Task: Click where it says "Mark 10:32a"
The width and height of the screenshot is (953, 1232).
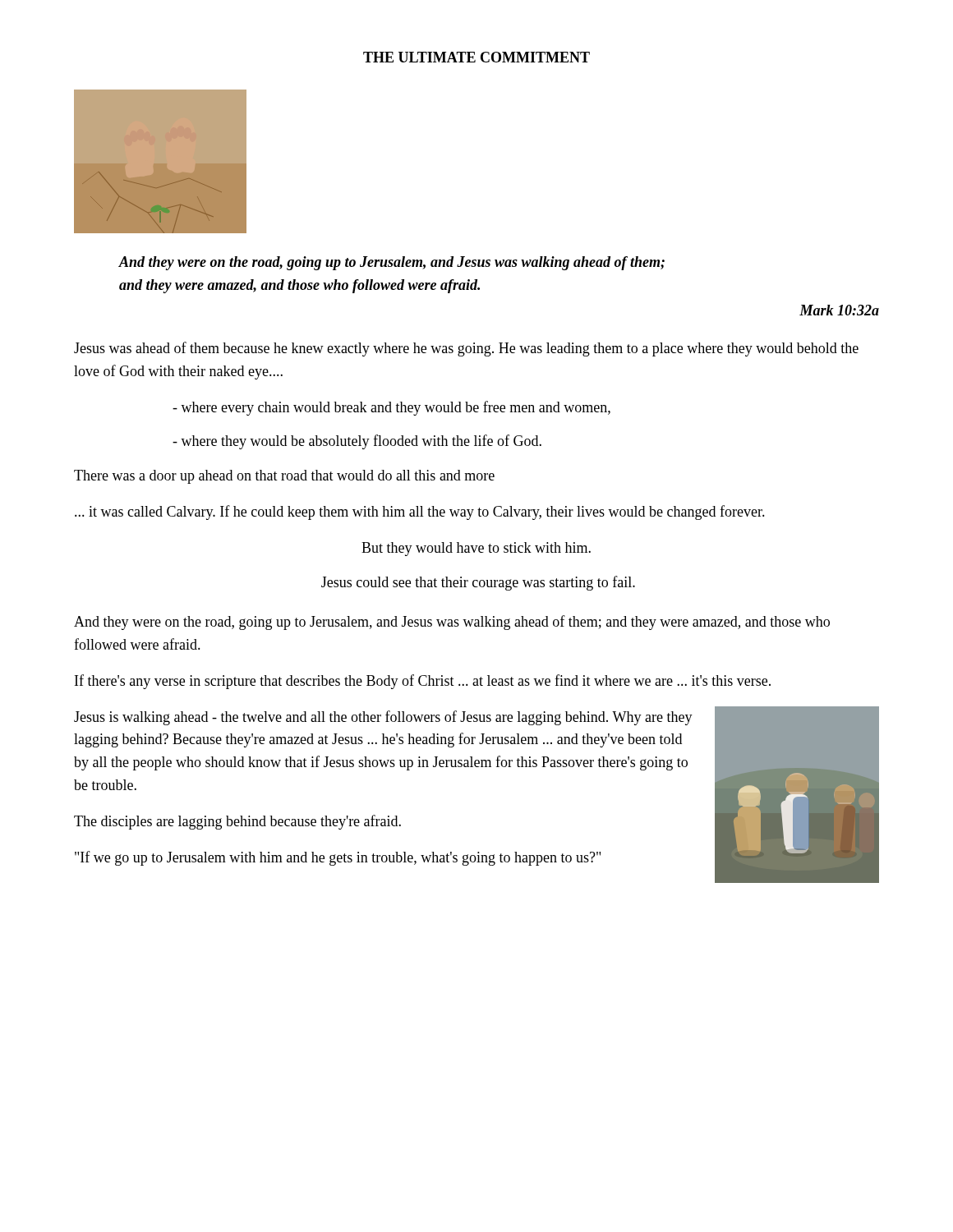Action: pyautogui.click(x=839, y=310)
